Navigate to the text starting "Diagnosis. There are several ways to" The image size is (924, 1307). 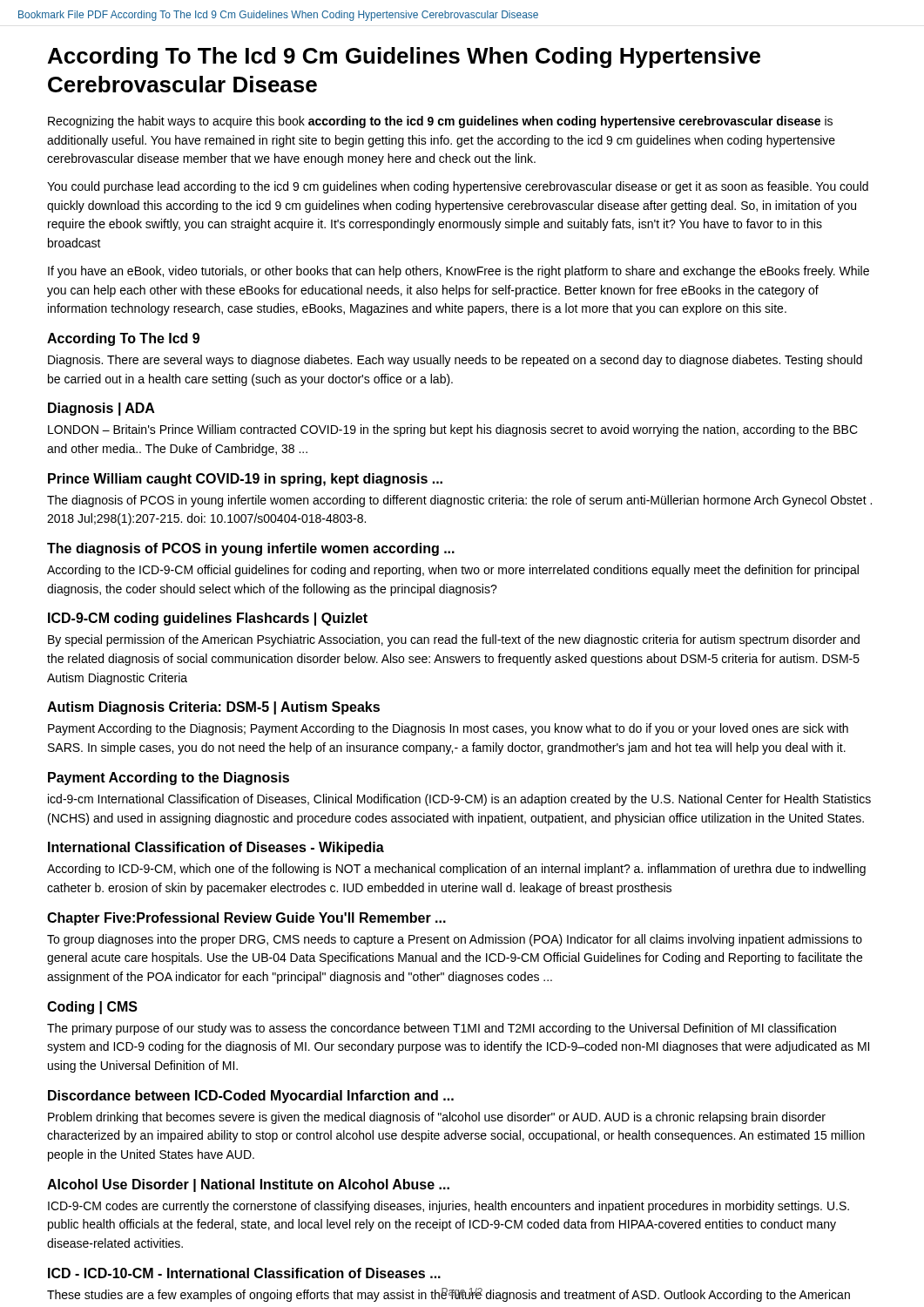[455, 369]
